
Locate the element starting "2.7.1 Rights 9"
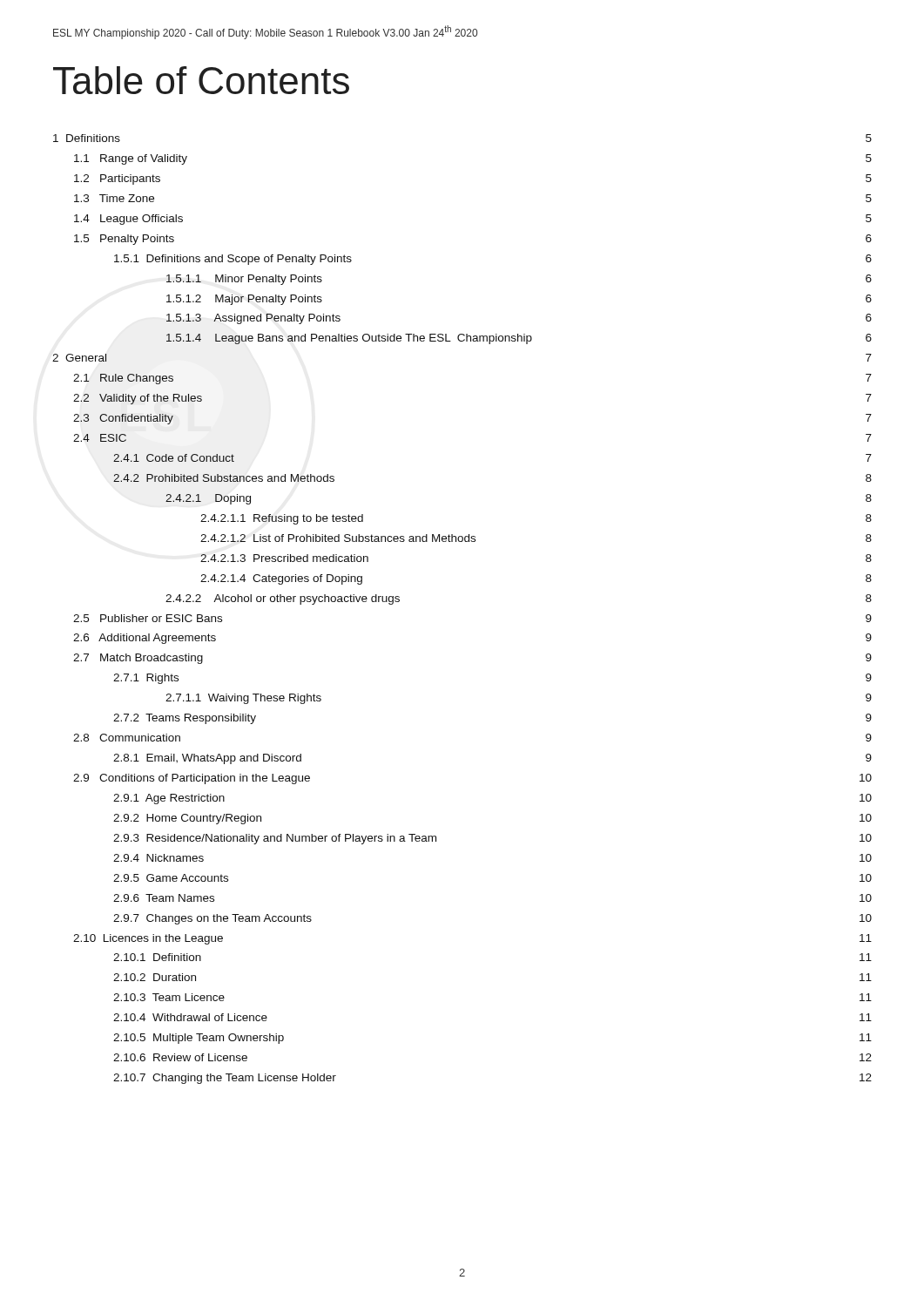click(151, 678)
